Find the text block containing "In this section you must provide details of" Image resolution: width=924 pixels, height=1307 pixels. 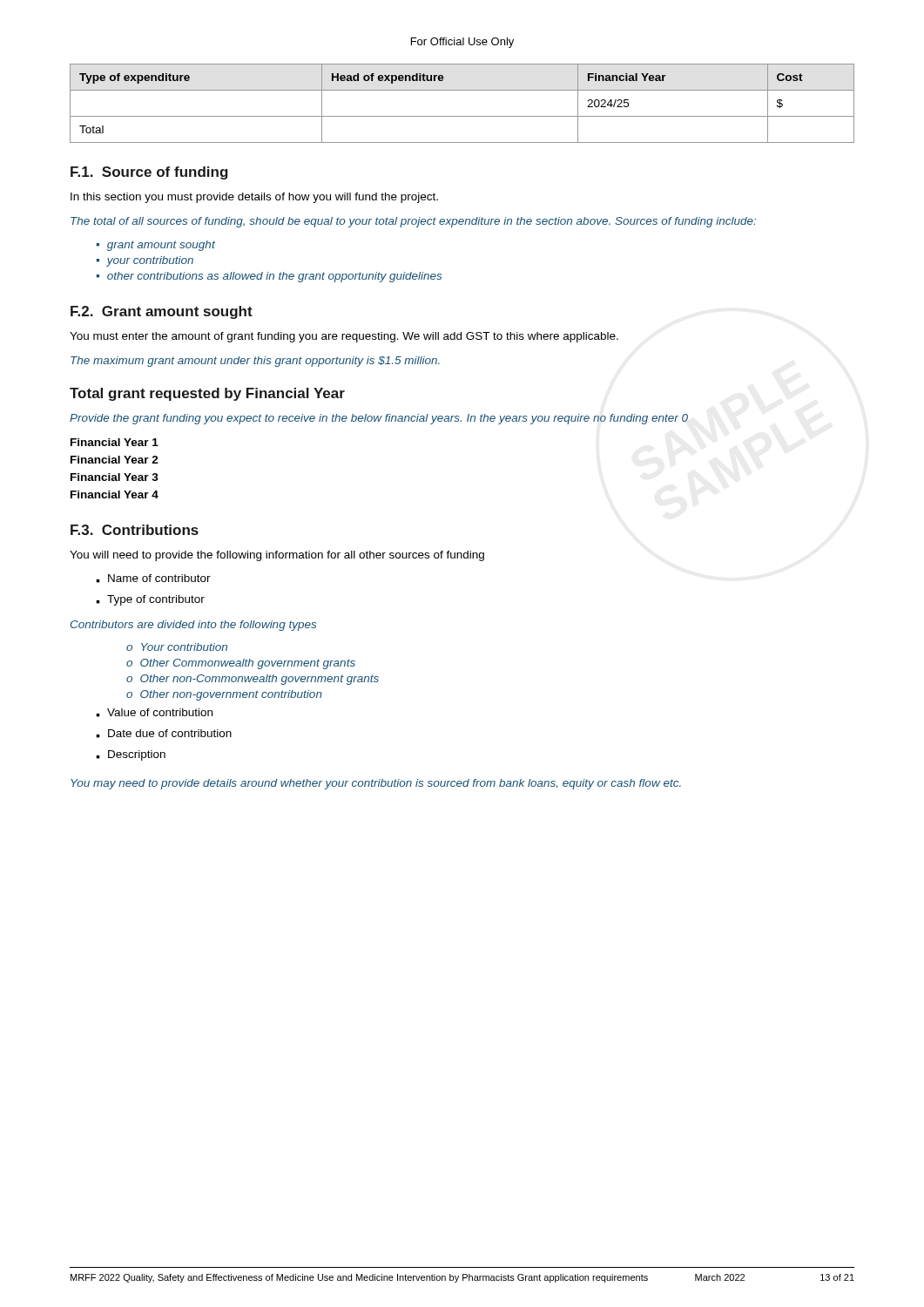click(x=254, y=196)
